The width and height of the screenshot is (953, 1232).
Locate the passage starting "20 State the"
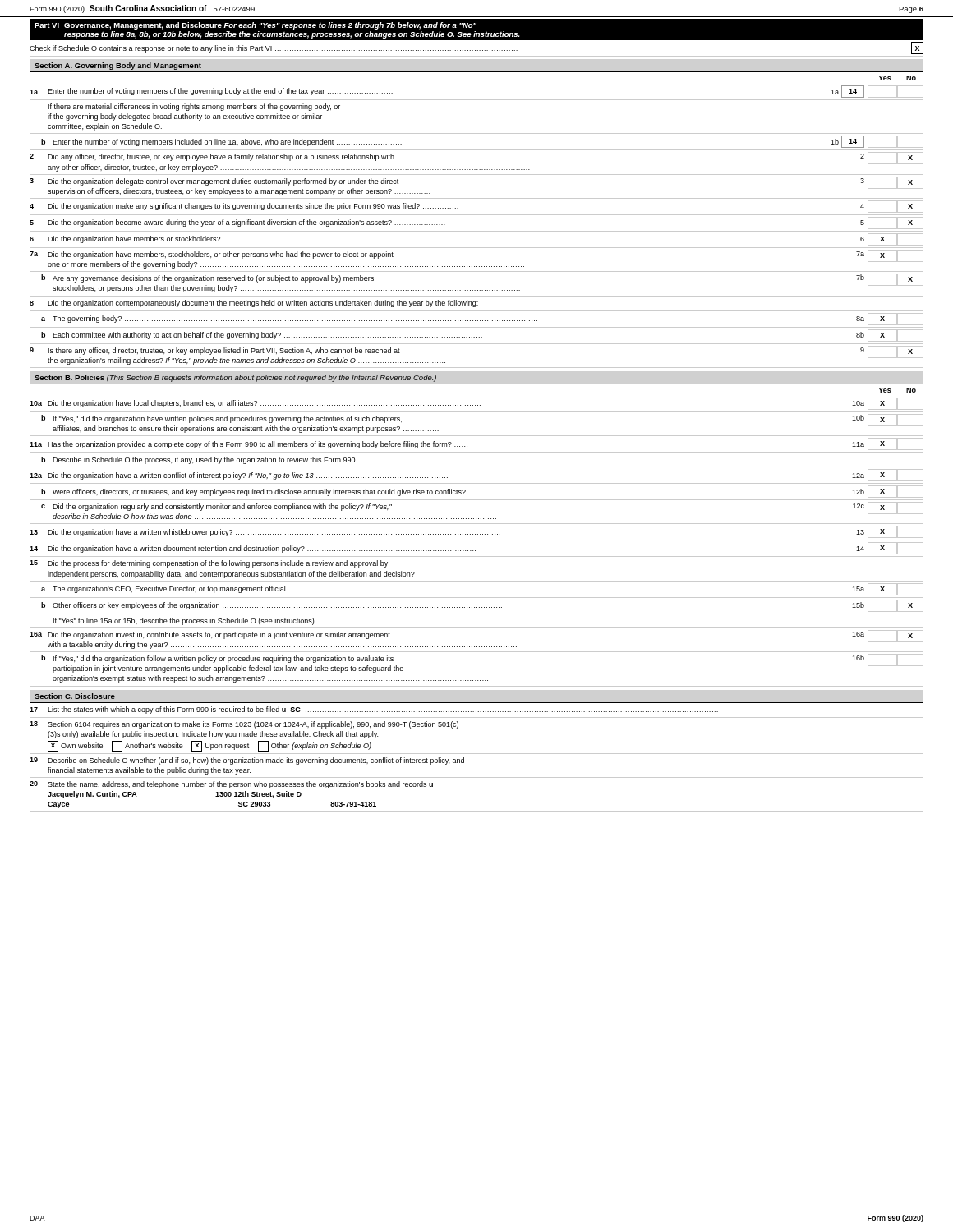point(231,785)
